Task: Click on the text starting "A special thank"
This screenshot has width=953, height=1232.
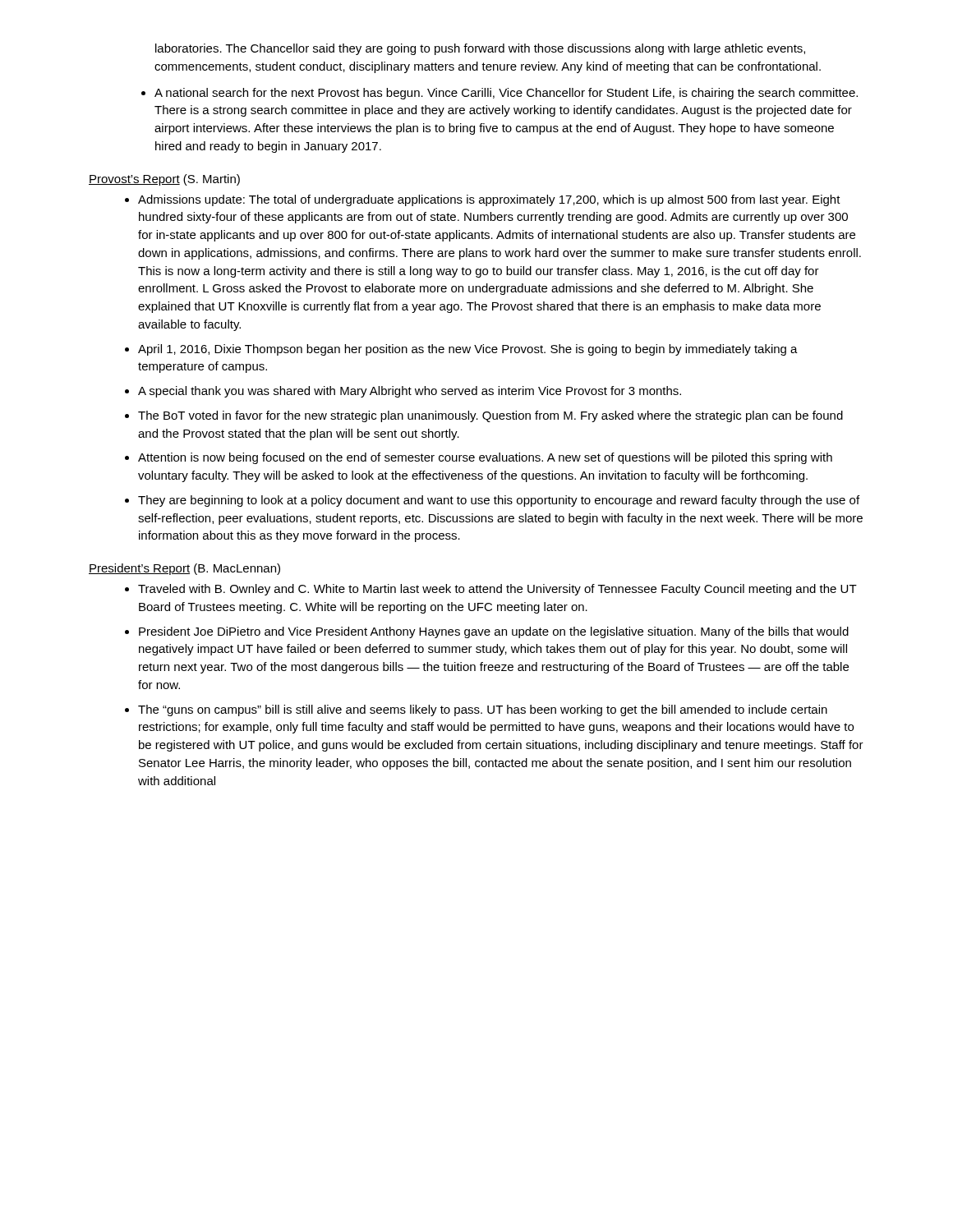Action: pos(410,391)
